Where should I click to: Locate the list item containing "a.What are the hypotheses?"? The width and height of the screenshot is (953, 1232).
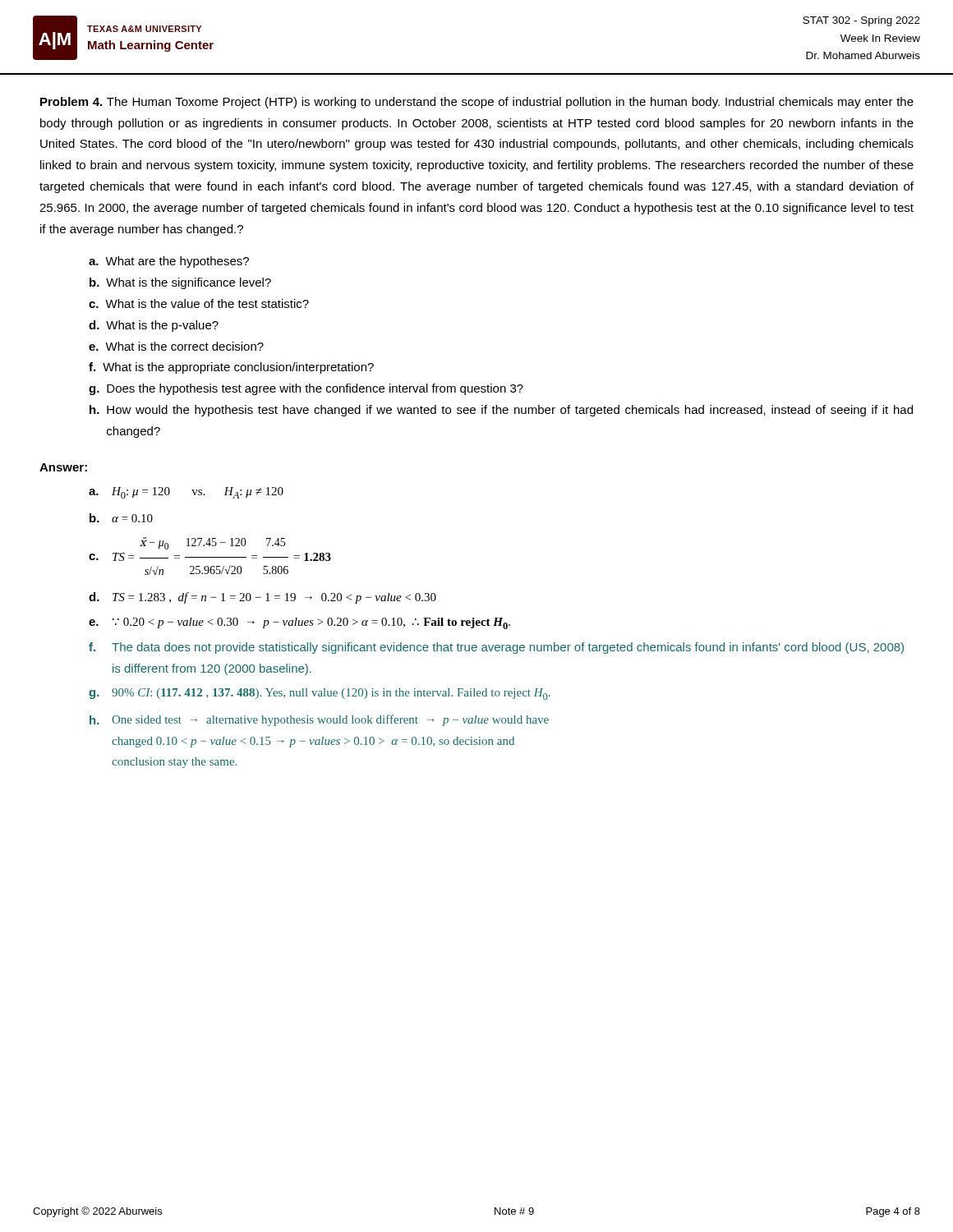(x=169, y=261)
